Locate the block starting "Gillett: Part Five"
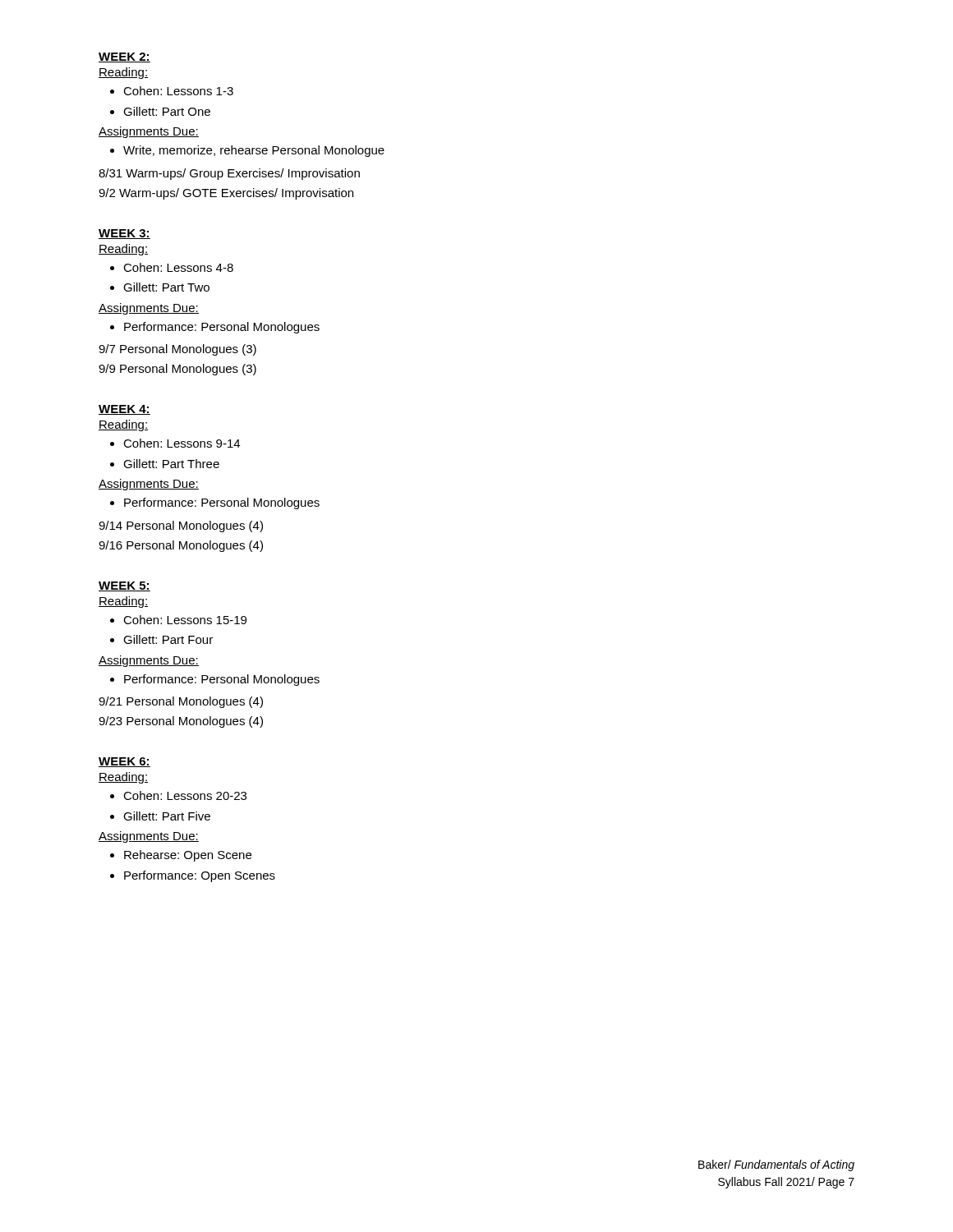The height and width of the screenshot is (1232, 953). 167,816
